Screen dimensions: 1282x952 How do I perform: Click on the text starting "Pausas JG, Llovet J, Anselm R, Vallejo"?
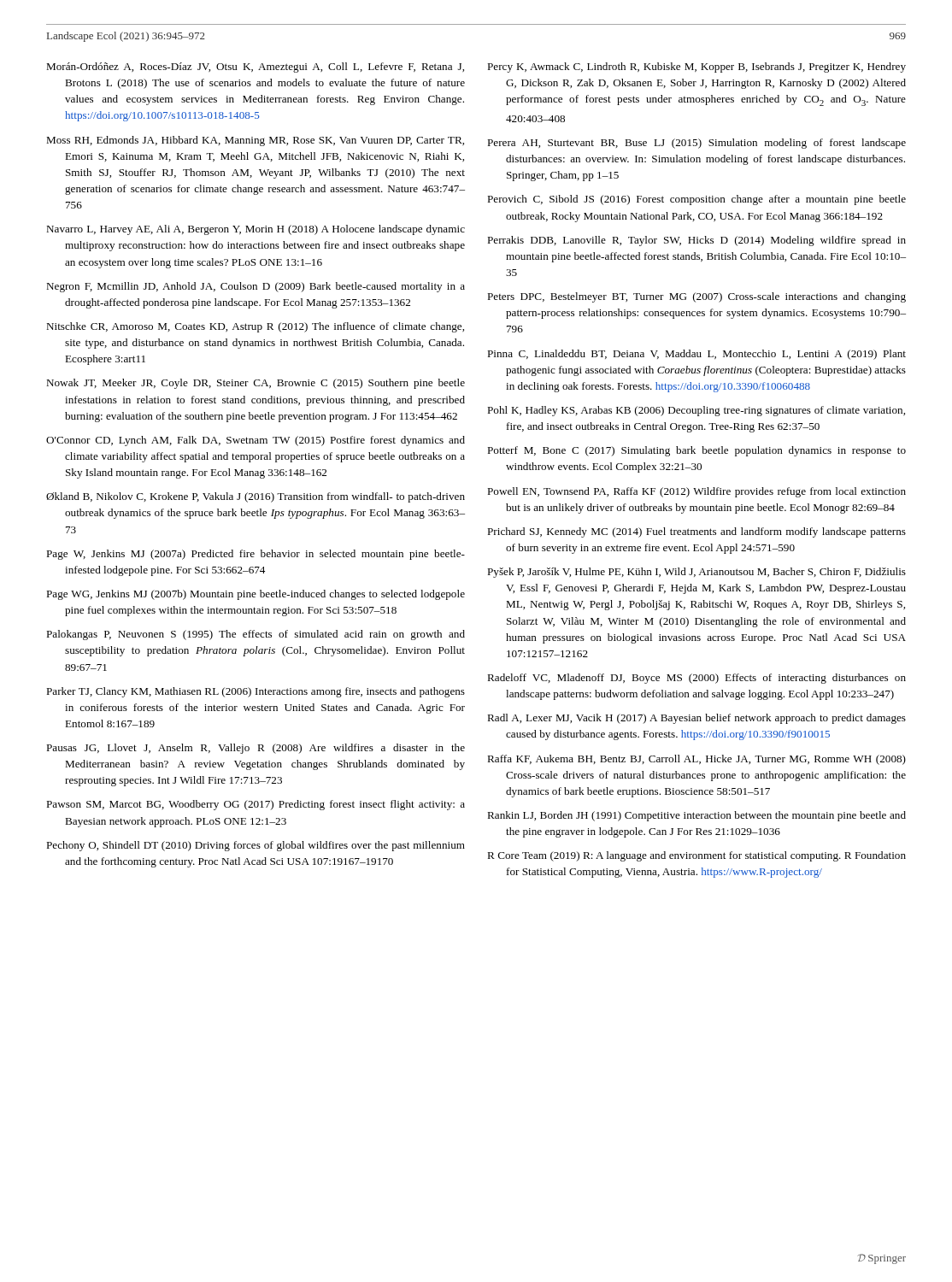(256, 764)
